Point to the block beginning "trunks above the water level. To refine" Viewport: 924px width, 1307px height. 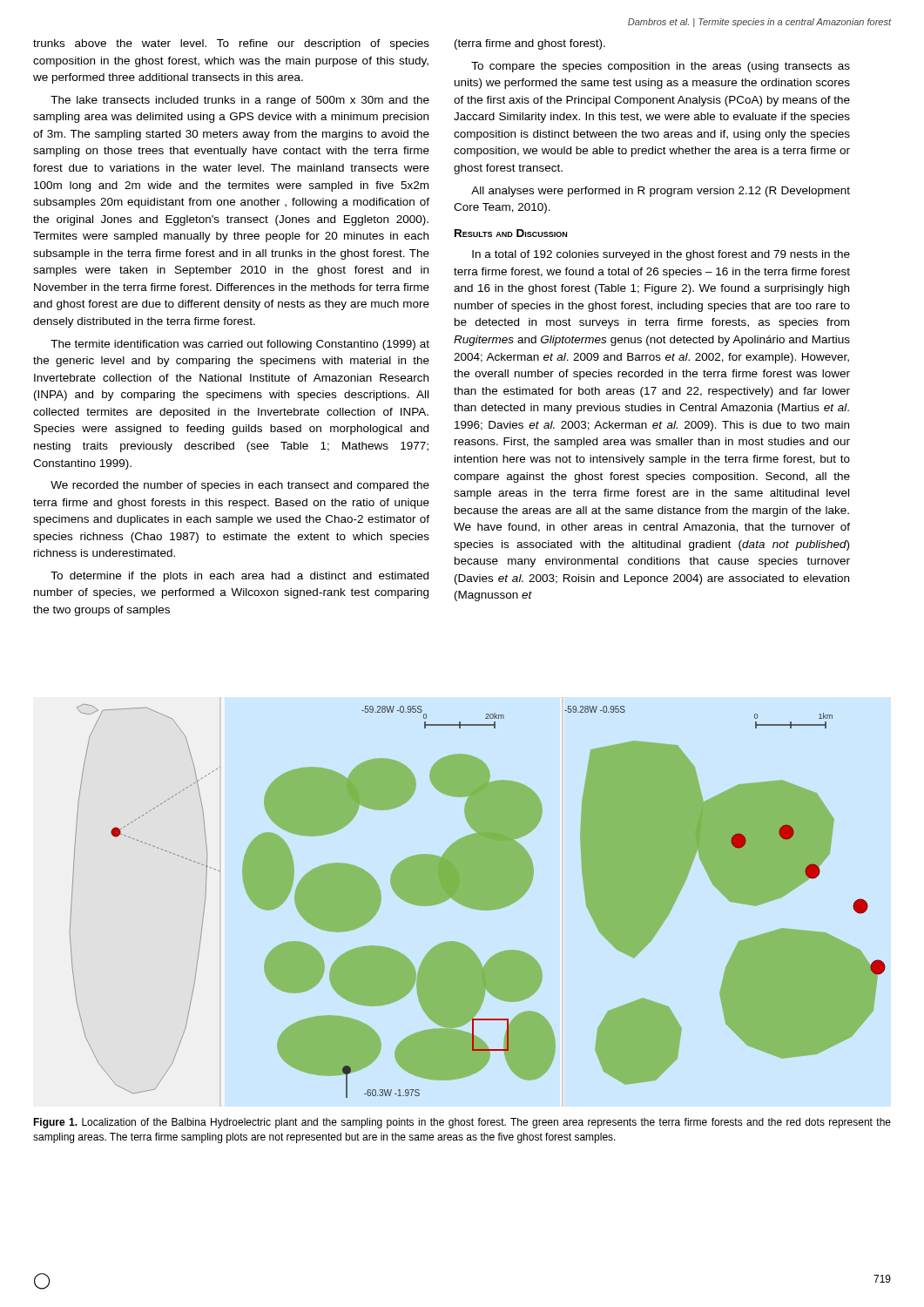click(231, 327)
